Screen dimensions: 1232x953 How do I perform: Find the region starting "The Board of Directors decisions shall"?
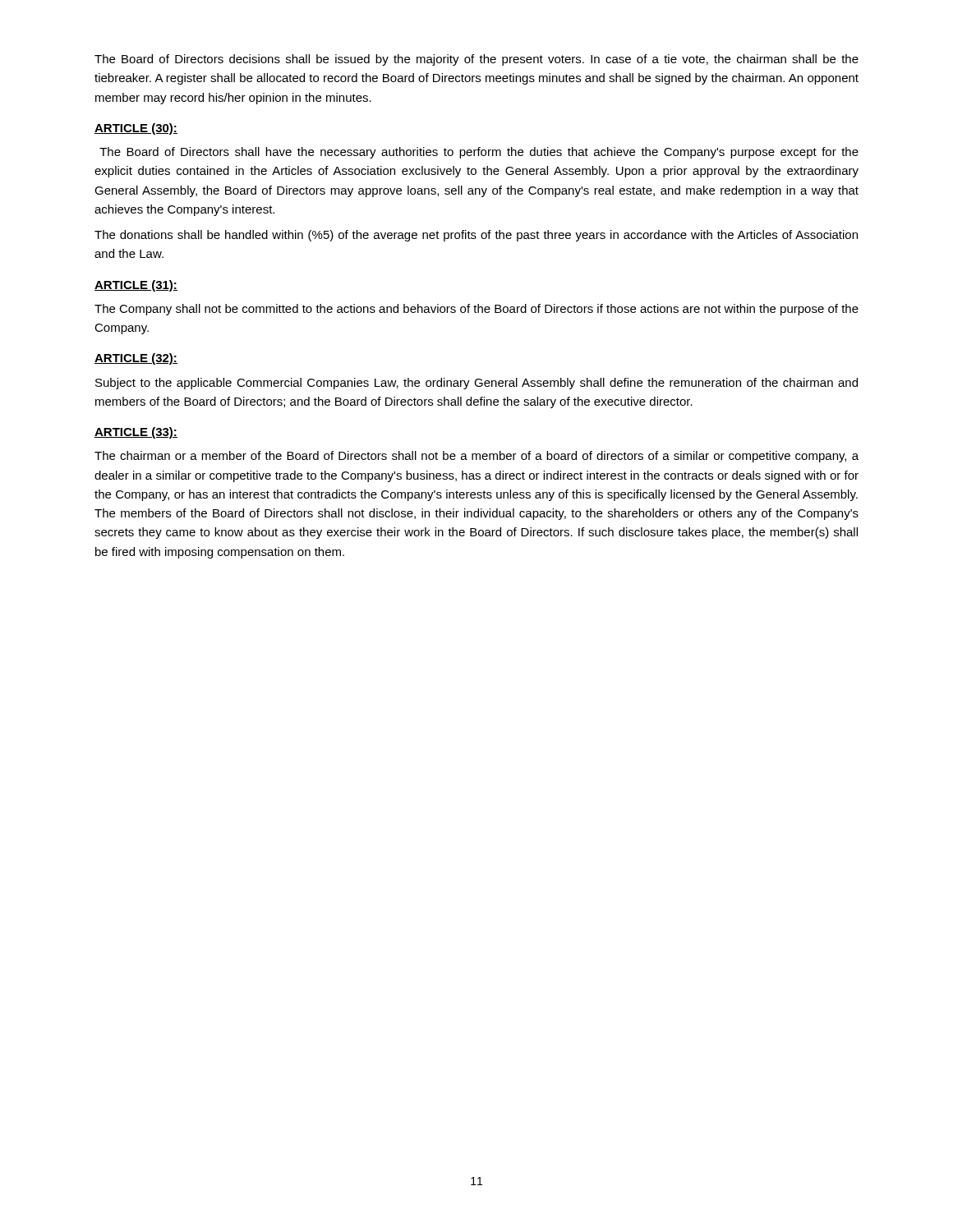(x=476, y=78)
